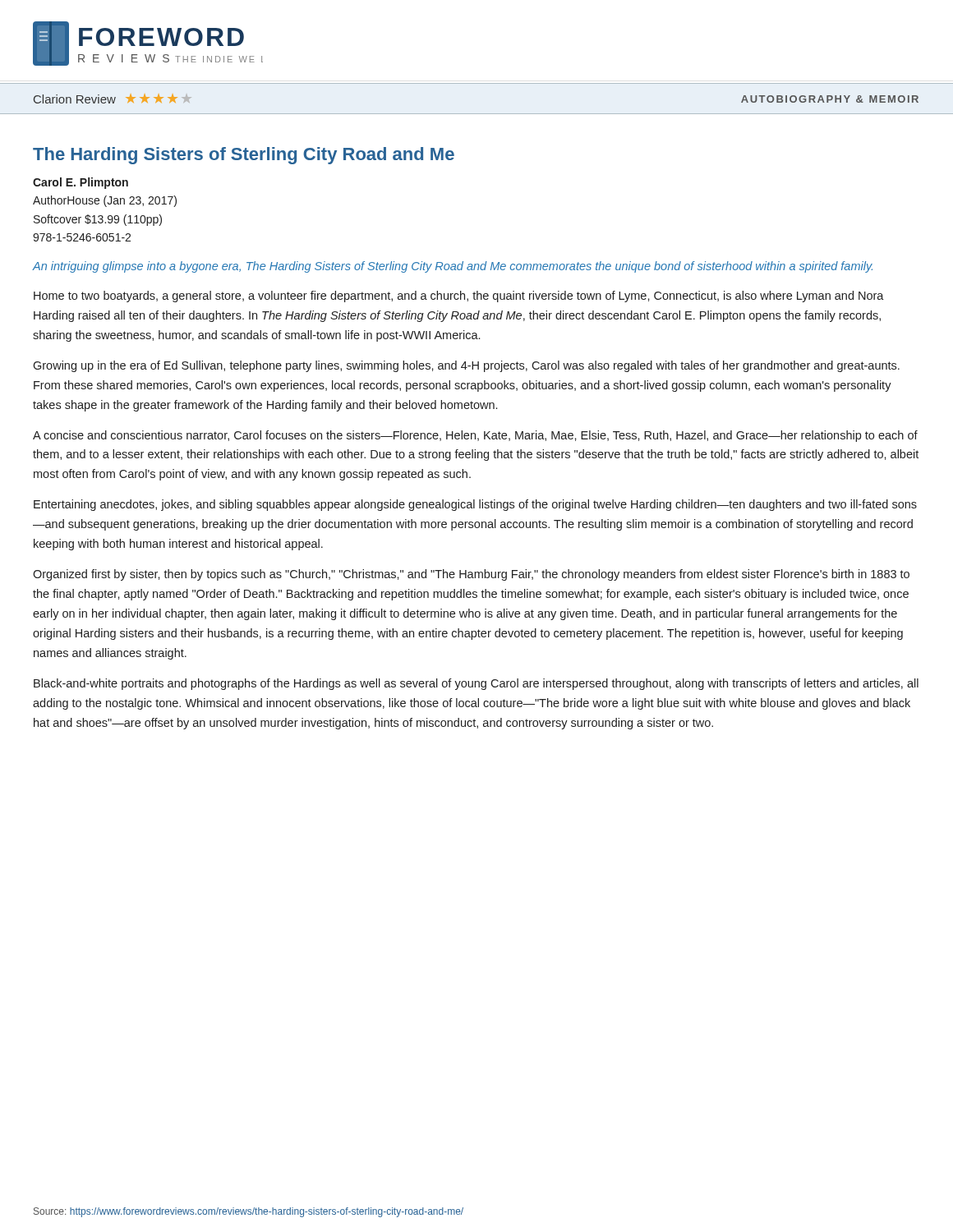Image resolution: width=953 pixels, height=1232 pixels.
Task: Point to the block beginning "An intriguing glimpse"
Action: pos(454,266)
